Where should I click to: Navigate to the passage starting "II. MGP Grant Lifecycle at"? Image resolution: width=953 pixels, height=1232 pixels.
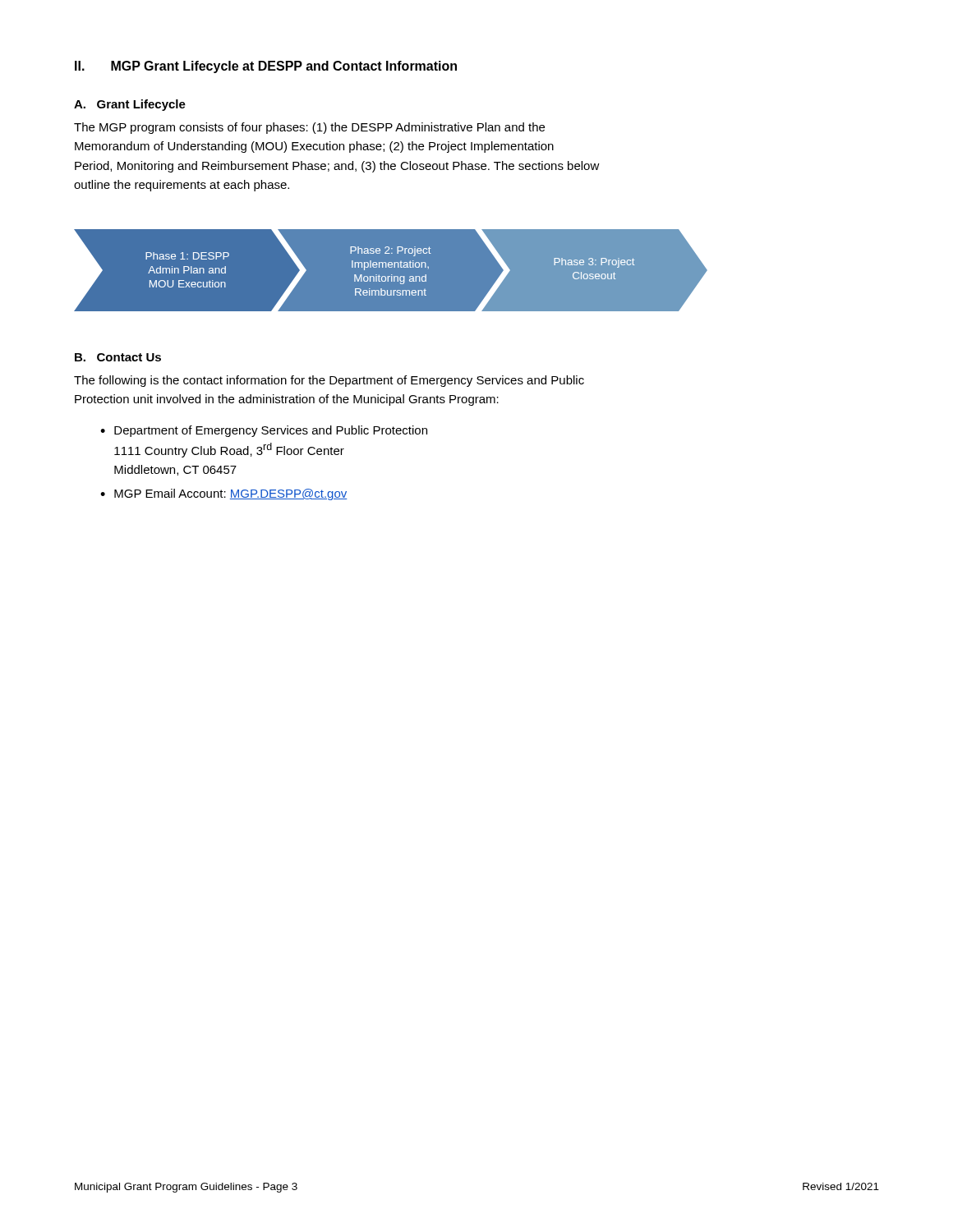266,66
